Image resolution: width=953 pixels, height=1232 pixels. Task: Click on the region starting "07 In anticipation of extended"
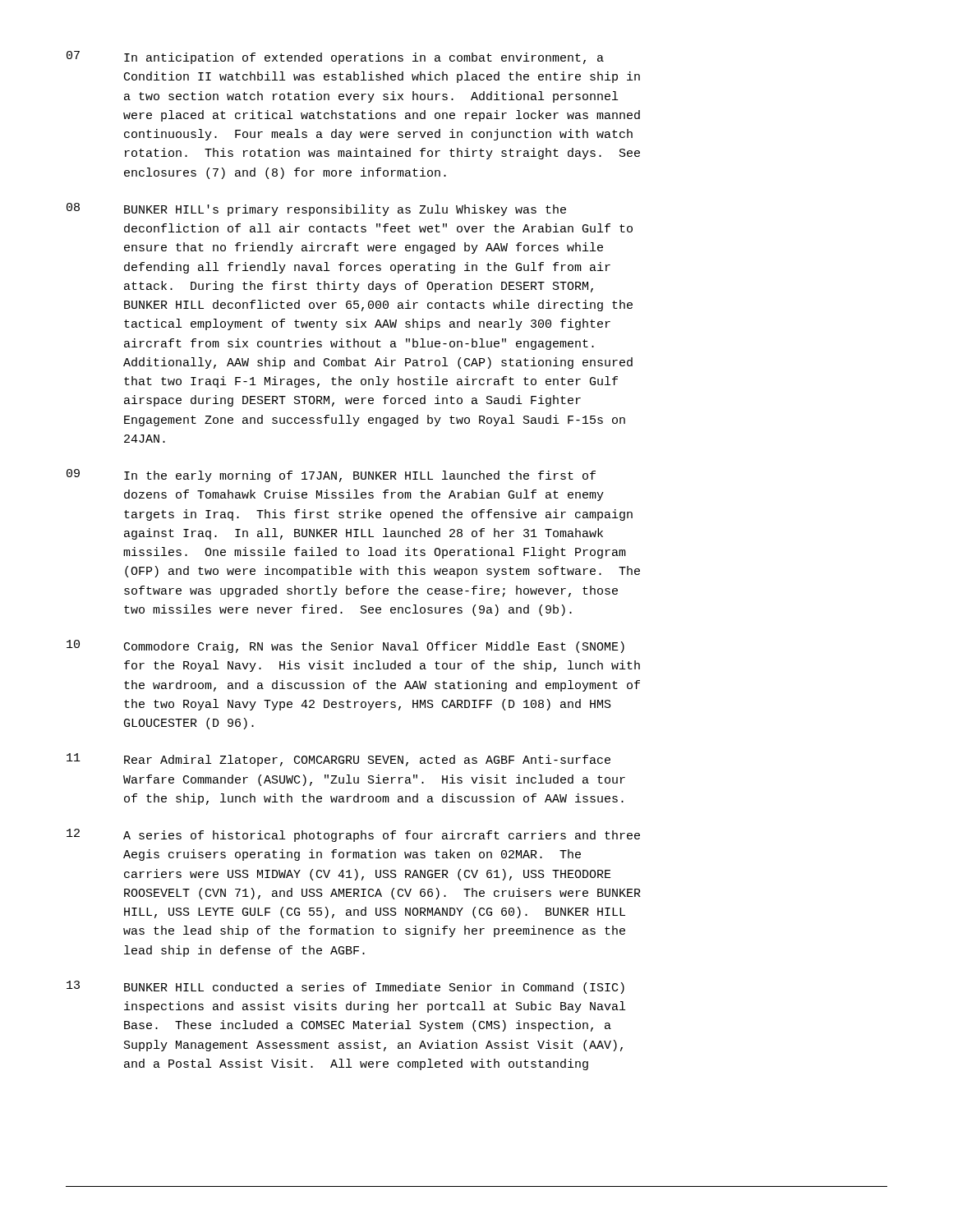tap(476, 116)
